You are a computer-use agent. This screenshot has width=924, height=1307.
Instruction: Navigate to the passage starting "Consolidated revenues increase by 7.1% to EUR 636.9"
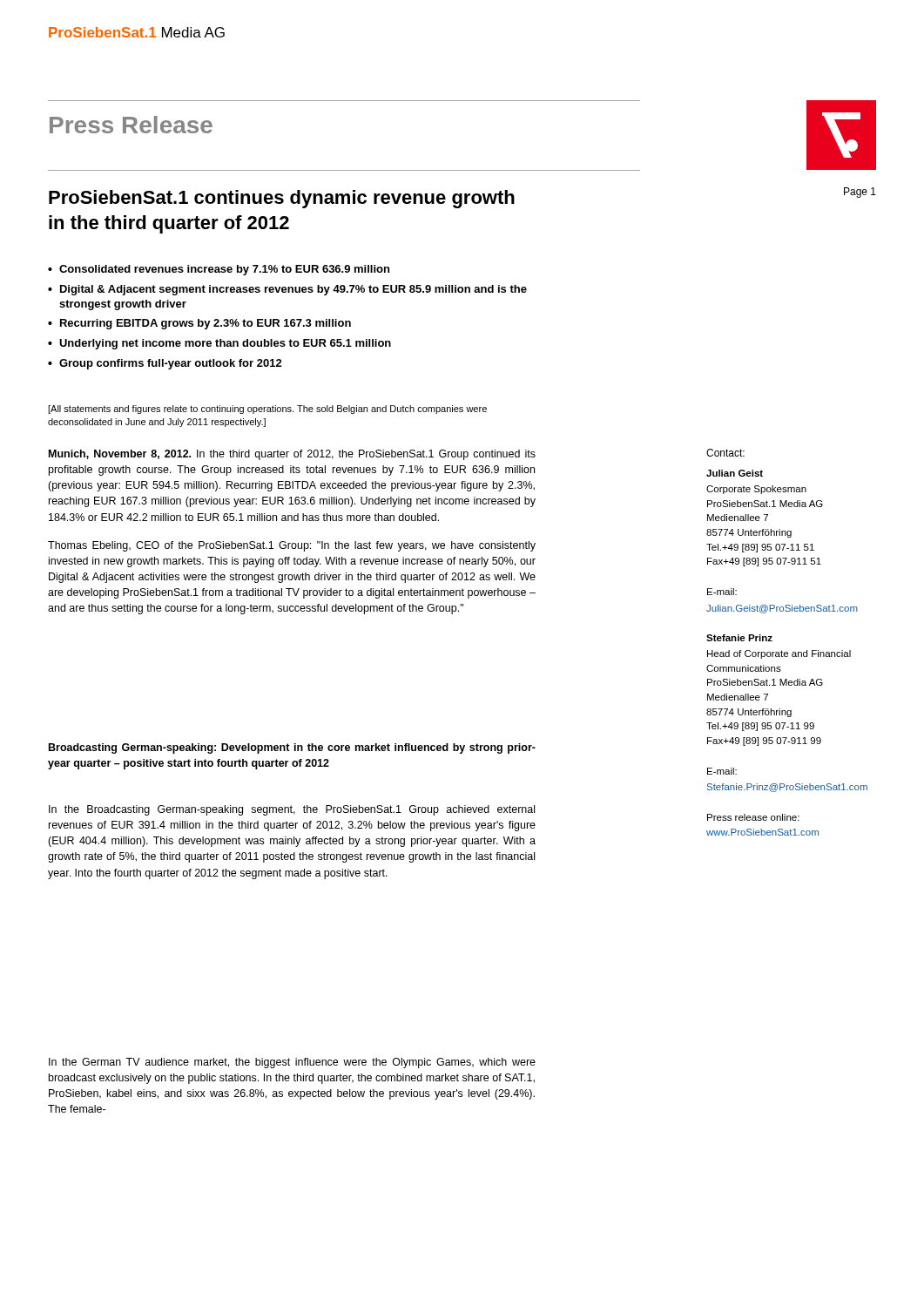coord(225,269)
